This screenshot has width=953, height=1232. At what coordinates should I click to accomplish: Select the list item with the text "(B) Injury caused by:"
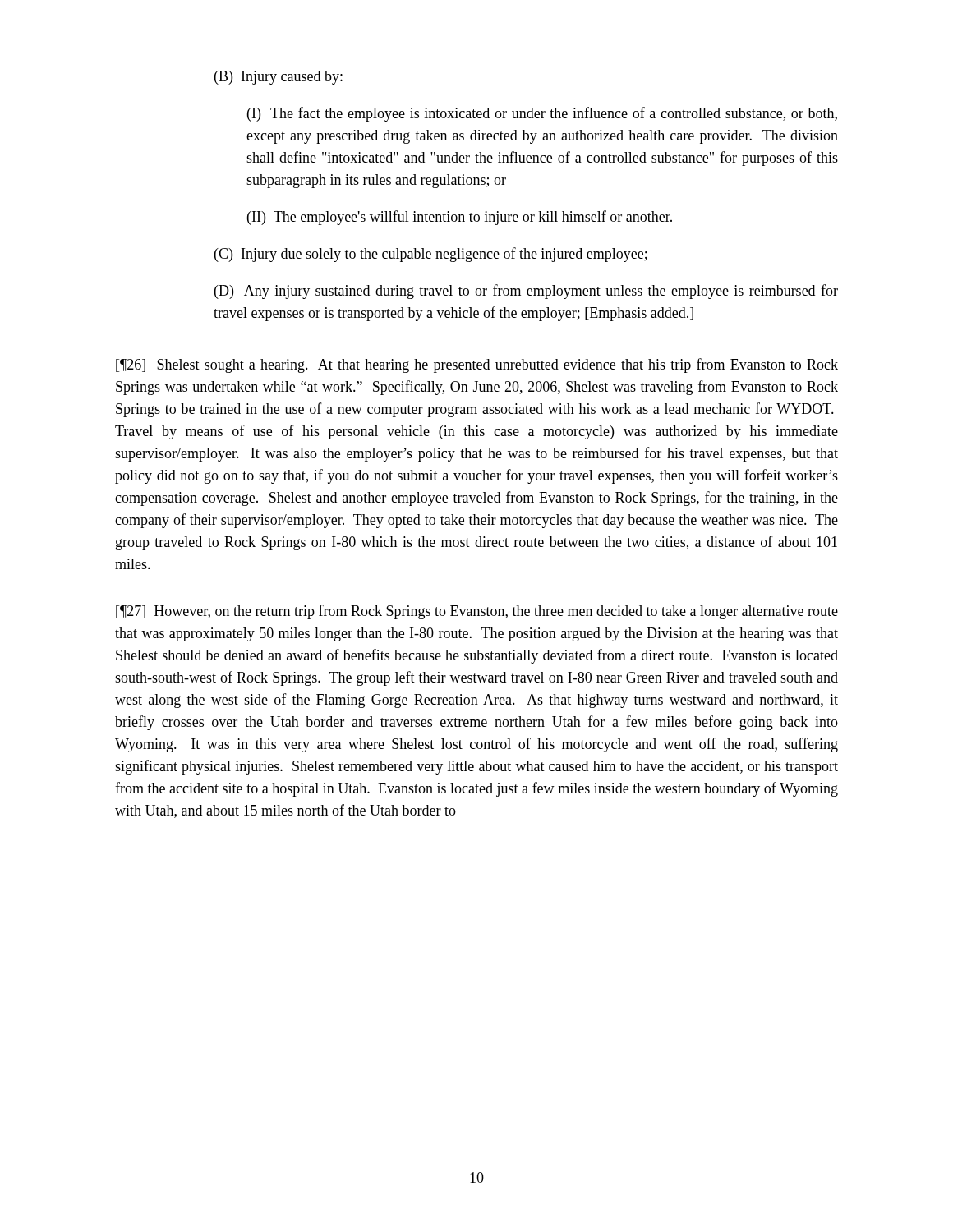pyautogui.click(x=279, y=78)
